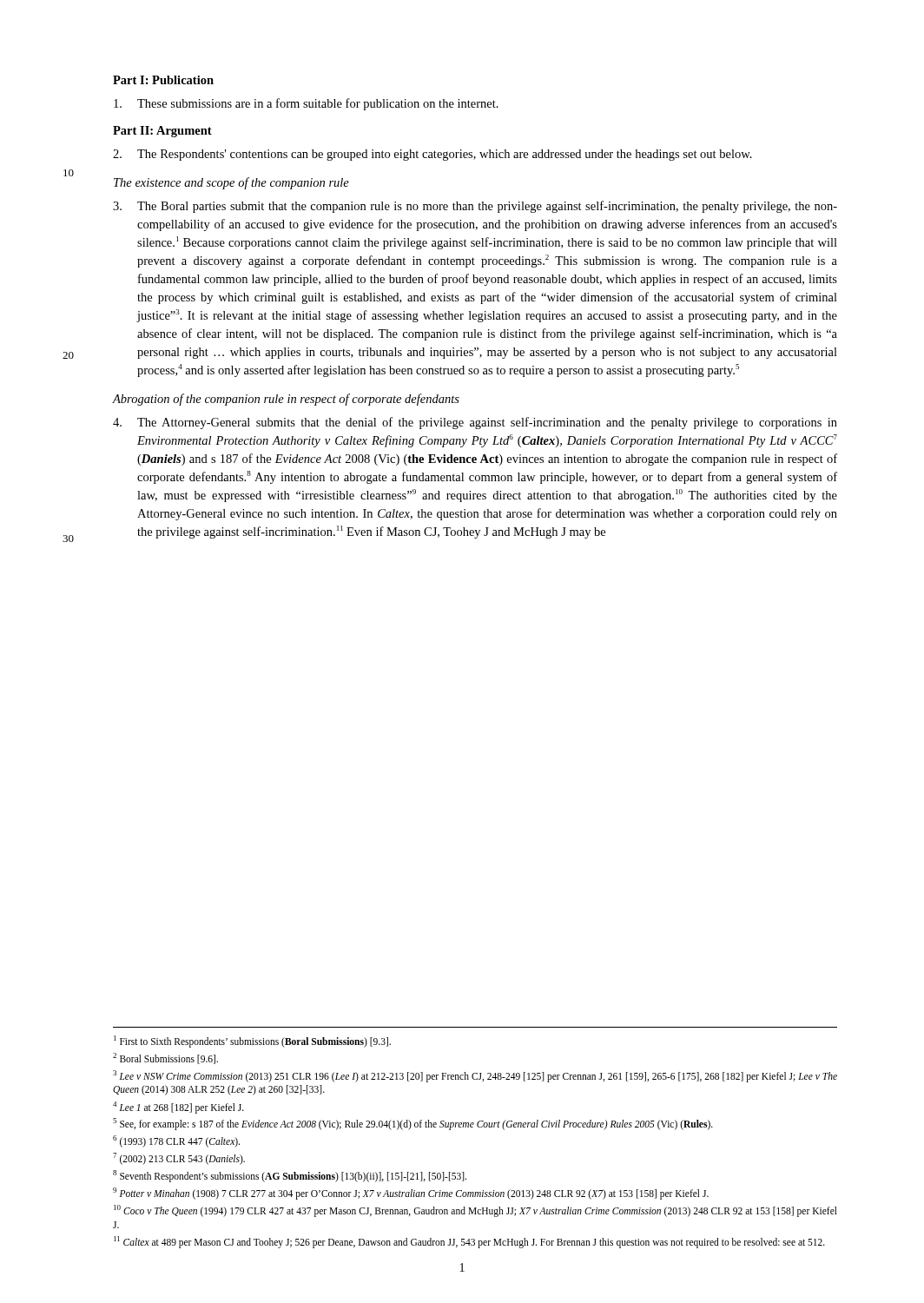
Task: Locate the section header that reads "Part I: Publication"
Action: point(163,80)
